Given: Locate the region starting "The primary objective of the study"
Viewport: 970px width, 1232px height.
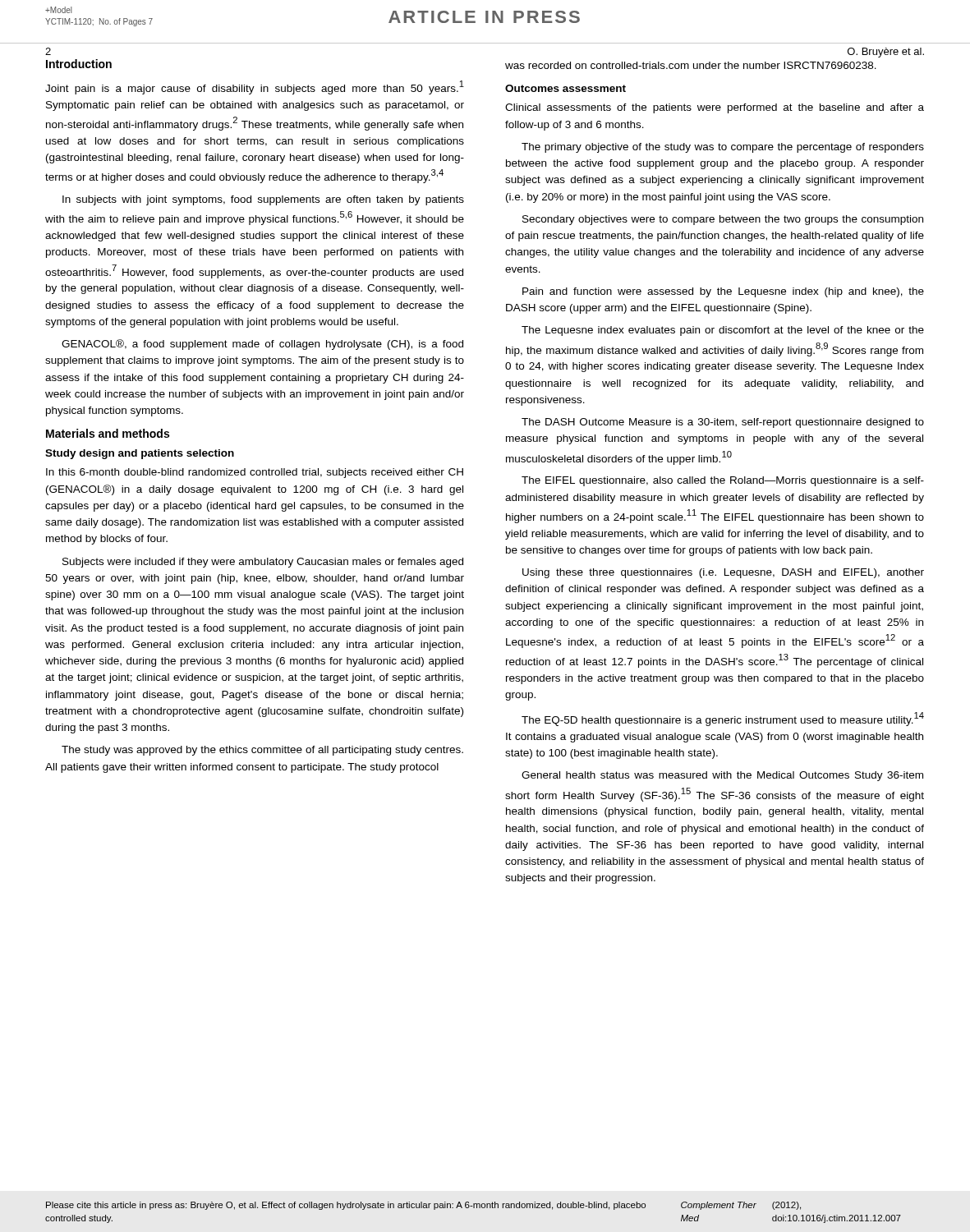Looking at the screenshot, I should tap(715, 172).
